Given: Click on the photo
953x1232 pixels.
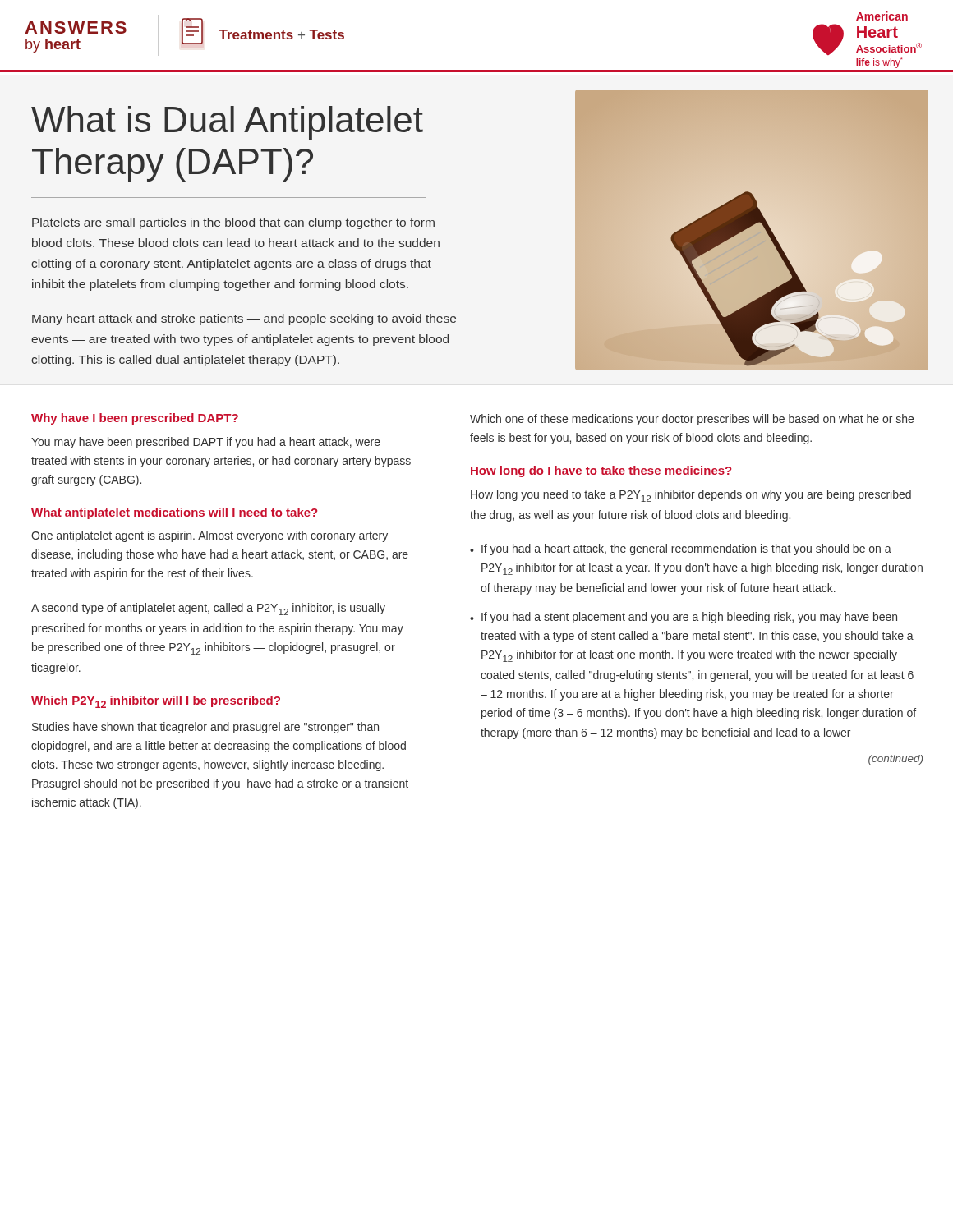Looking at the screenshot, I should (x=752, y=230).
